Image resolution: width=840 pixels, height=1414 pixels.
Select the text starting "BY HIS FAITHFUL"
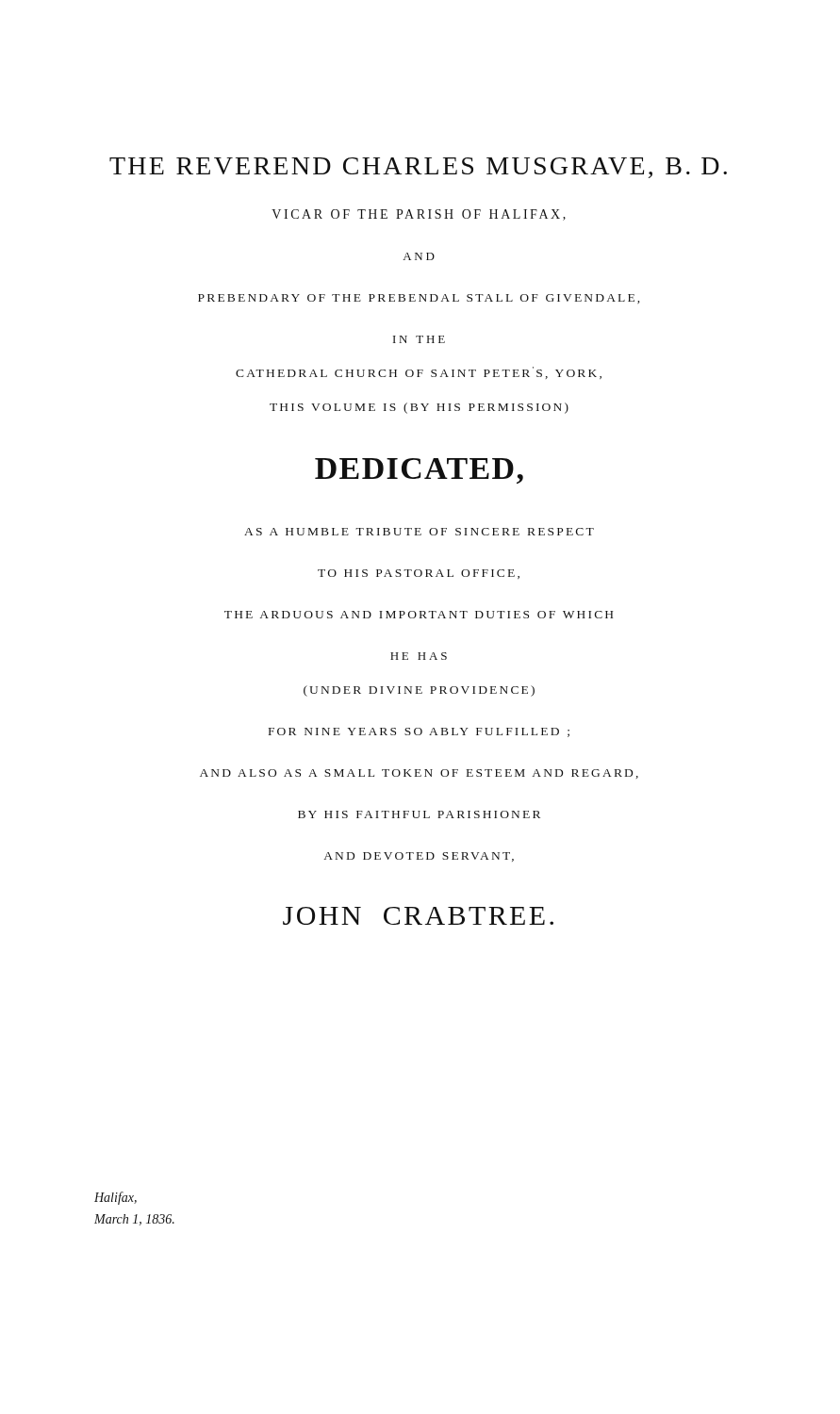pyautogui.click(x=420, y=814)
